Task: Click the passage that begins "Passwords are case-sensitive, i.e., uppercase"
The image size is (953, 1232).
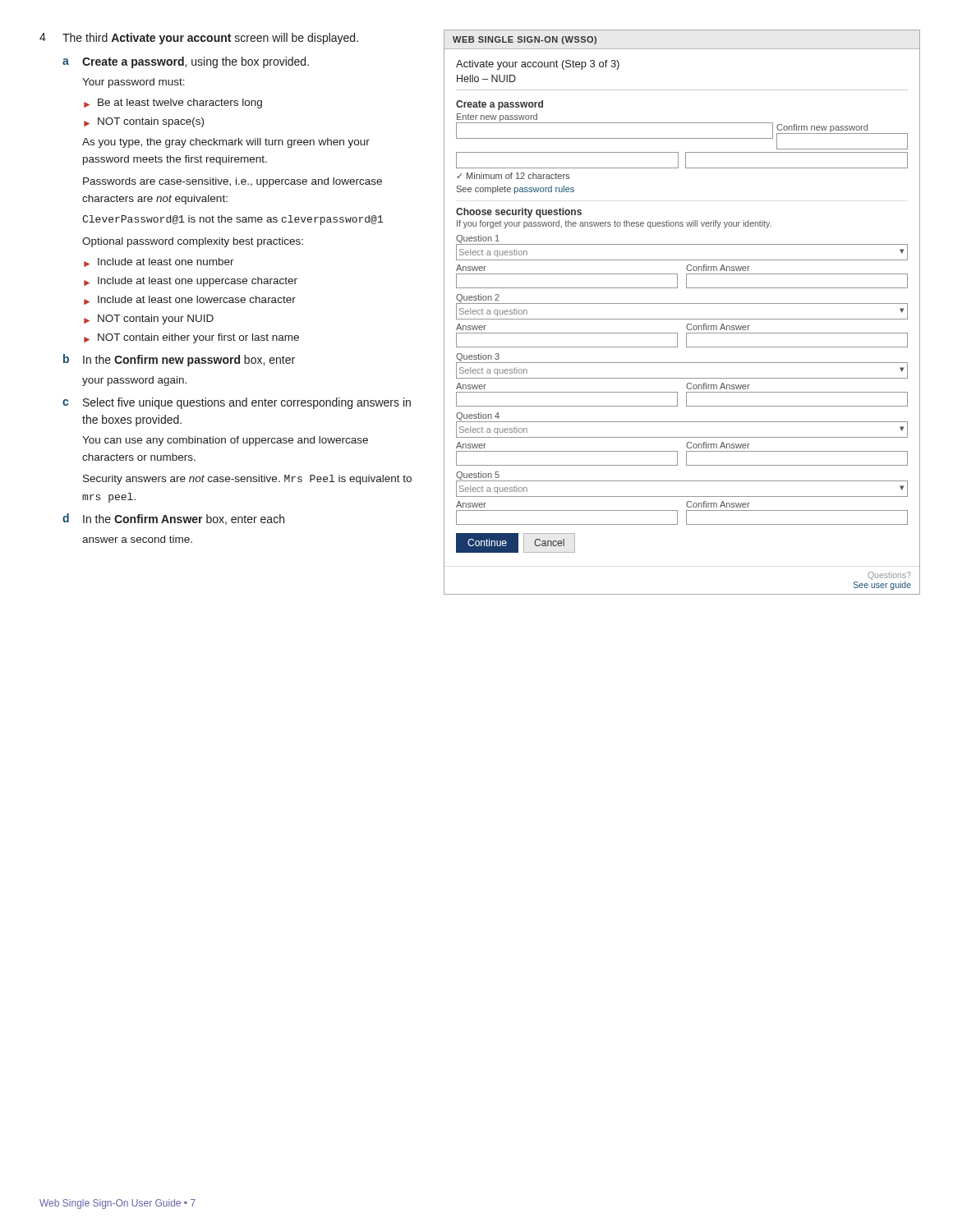Action: (232, 189)
